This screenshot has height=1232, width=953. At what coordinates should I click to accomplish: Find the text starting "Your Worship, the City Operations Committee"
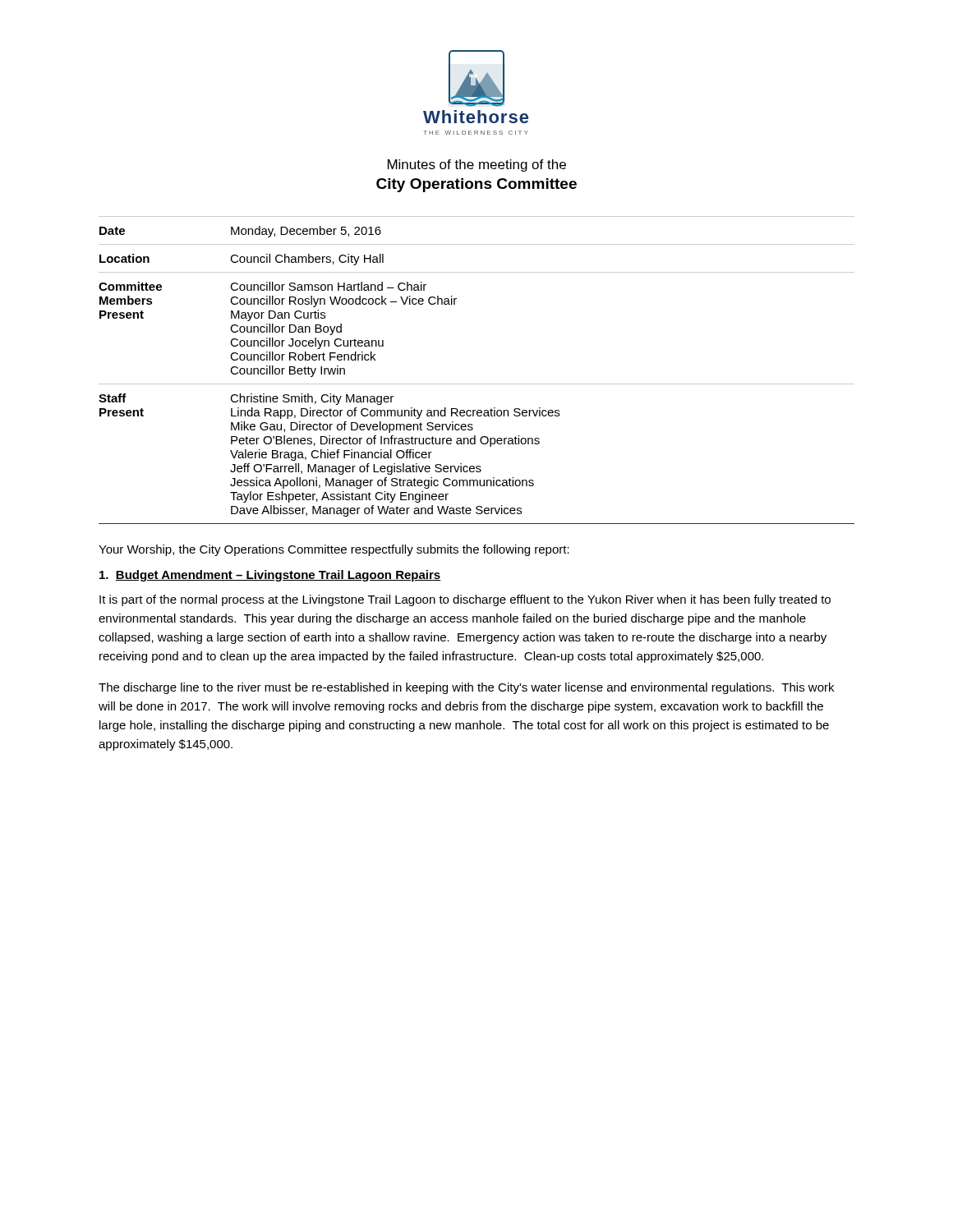(334, 549)
